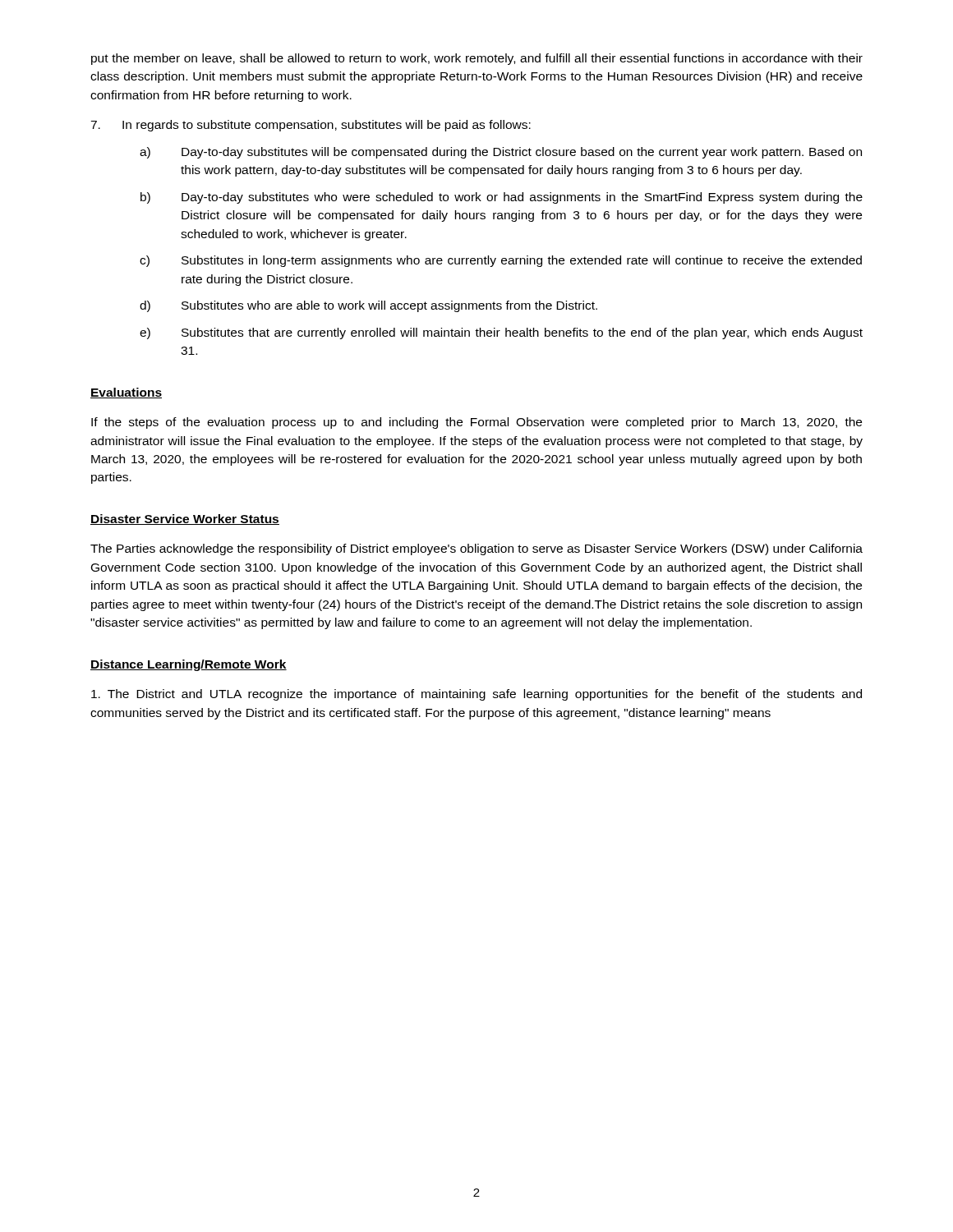Locate the list item that says "d) Substitutes who are able to work"
The height and width of the screenshot is (1232, 953).
pos(369,306)
